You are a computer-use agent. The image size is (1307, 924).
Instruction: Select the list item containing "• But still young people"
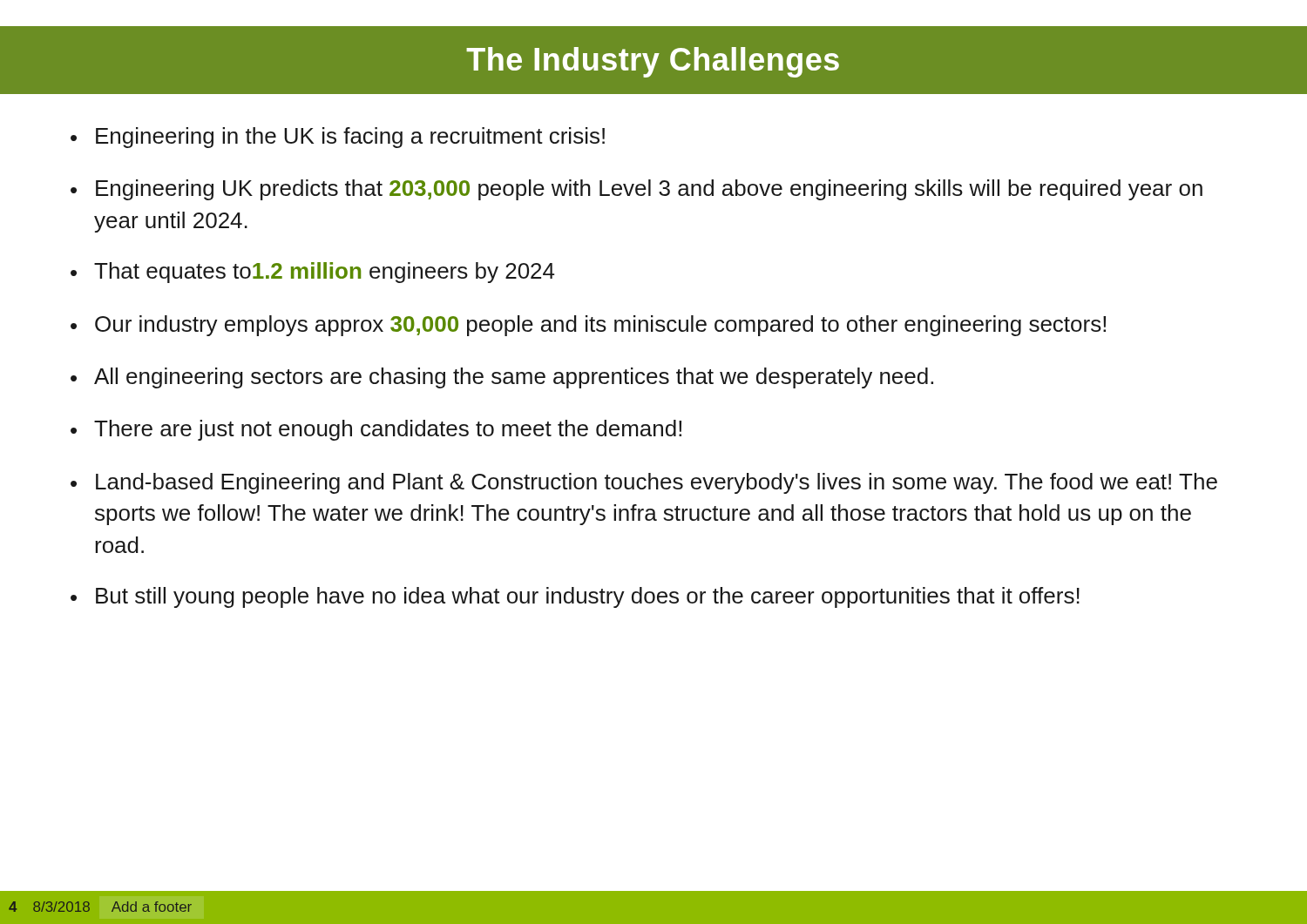pyautogui.click(x=654, y=597)
